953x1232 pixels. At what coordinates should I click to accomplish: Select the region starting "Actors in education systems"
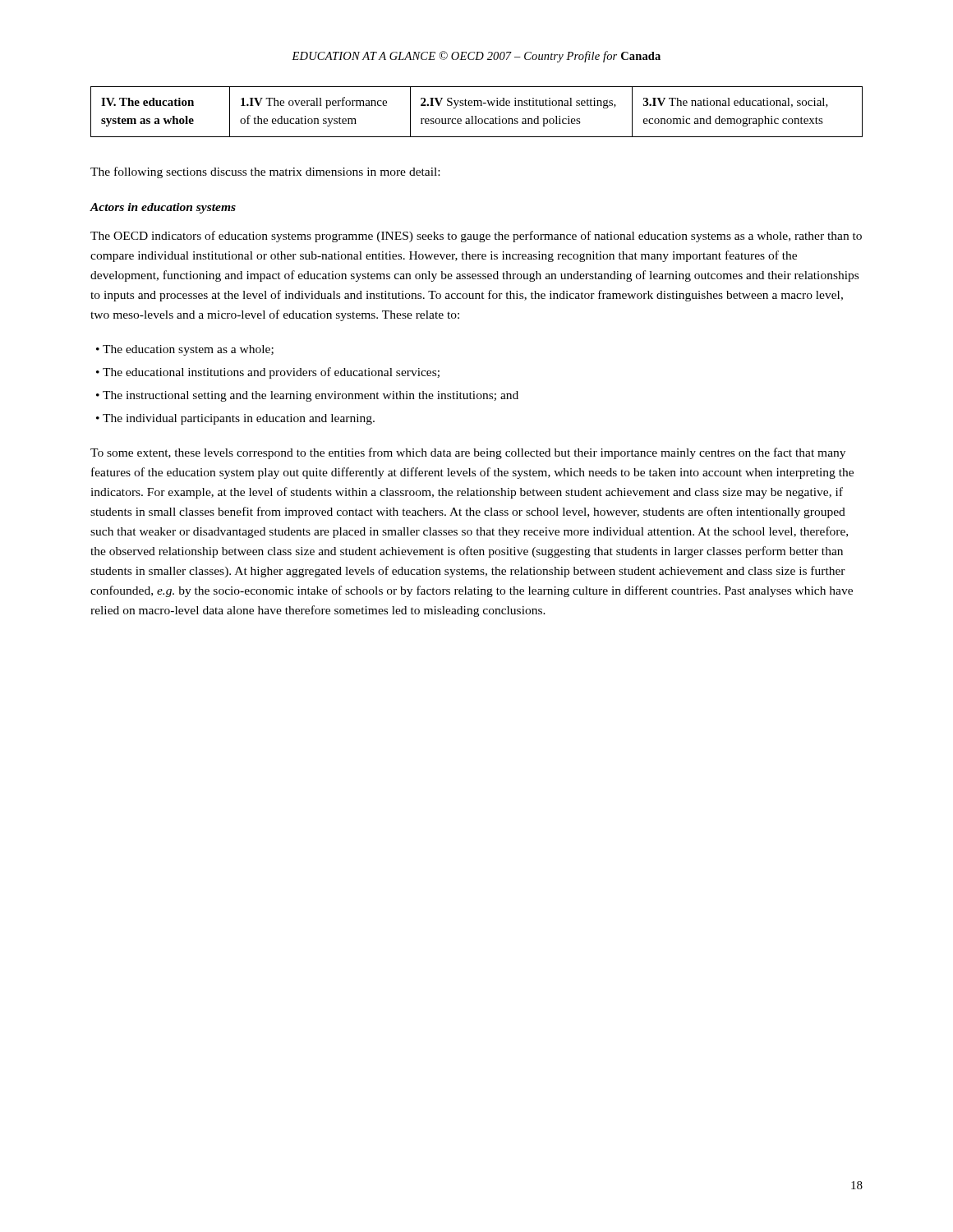tap(163, 206)
